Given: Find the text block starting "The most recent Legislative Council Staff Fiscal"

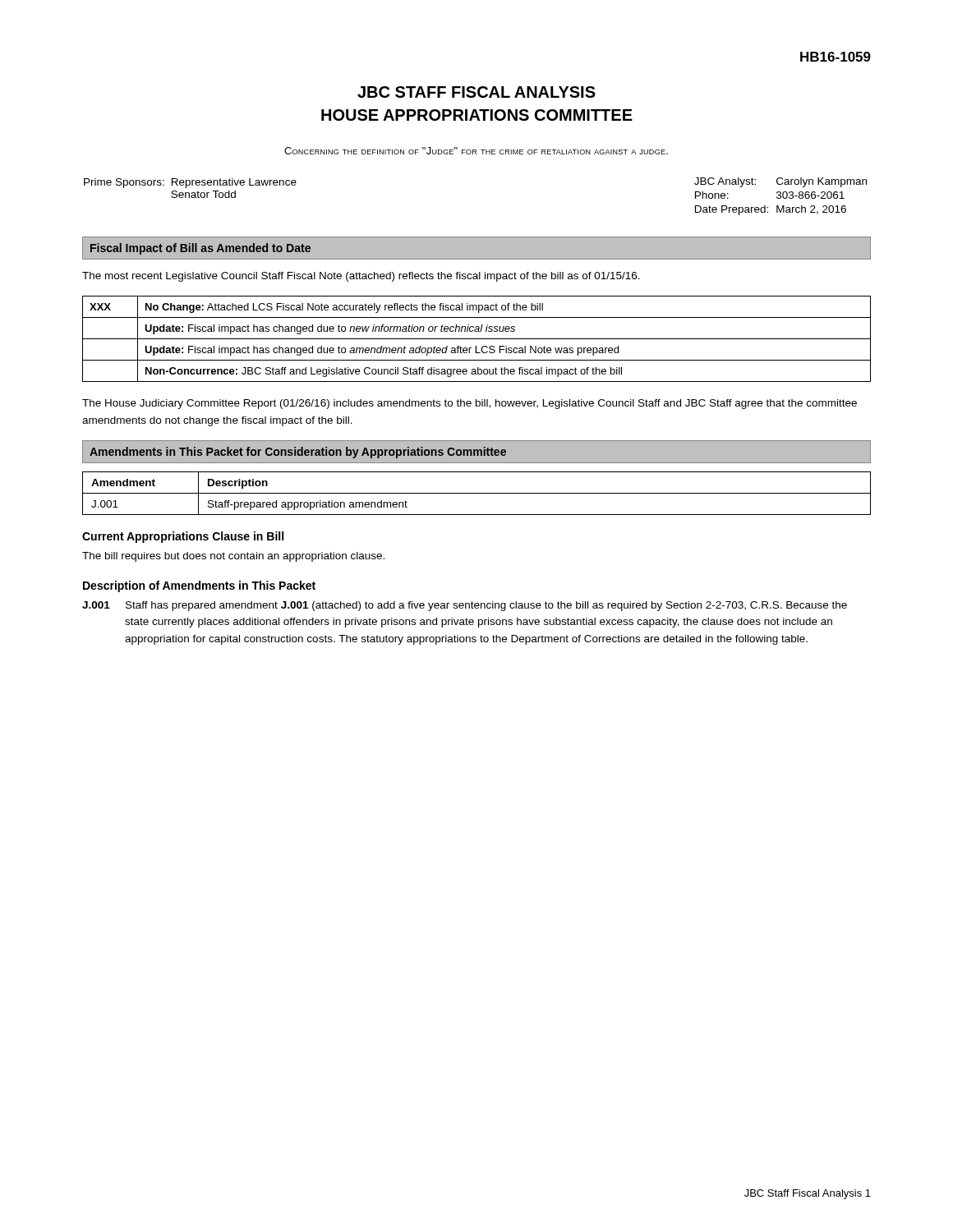Looking at the screenshot, I should pos(361,276).
